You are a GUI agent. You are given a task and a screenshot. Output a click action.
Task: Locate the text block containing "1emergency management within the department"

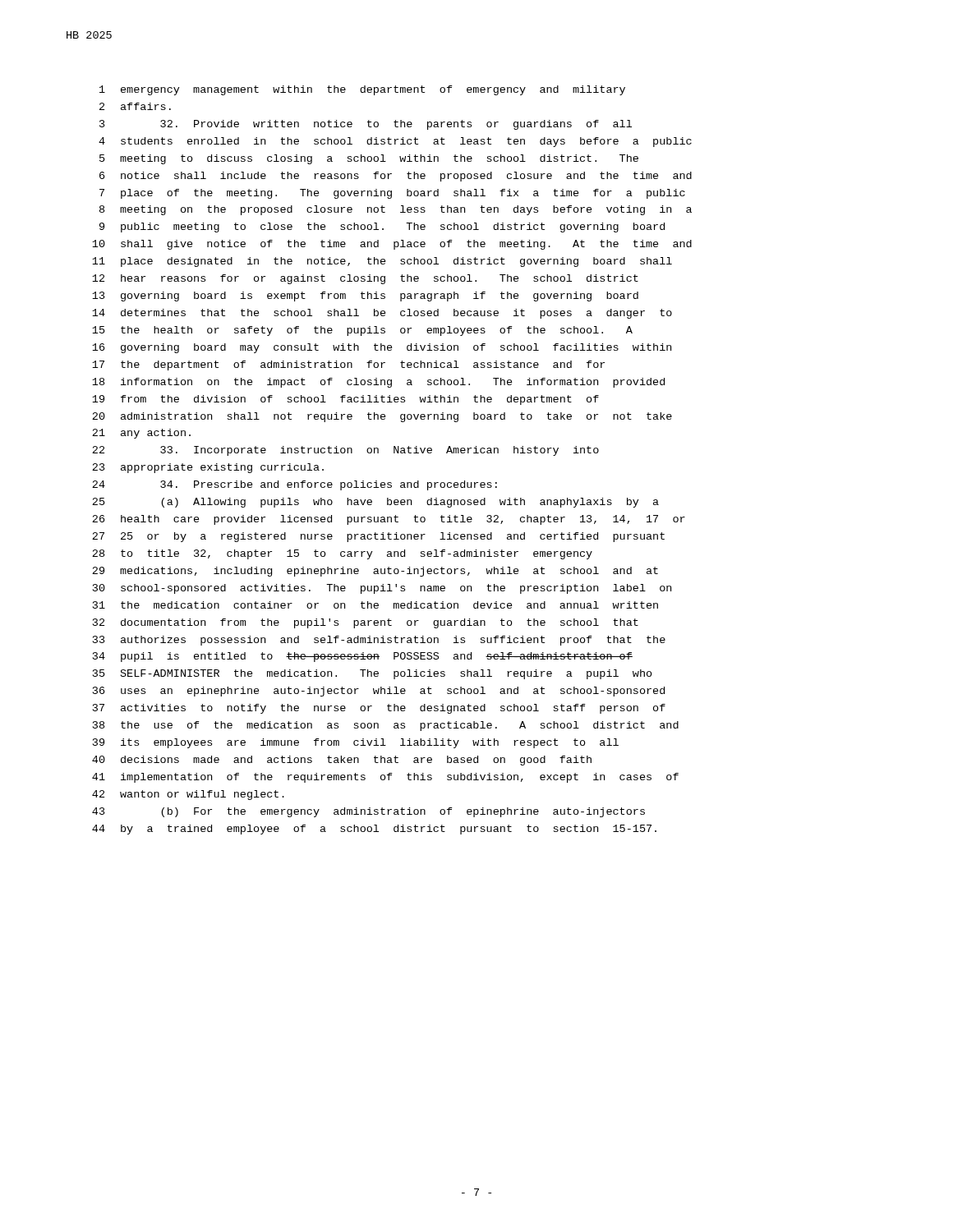(476, 460)
